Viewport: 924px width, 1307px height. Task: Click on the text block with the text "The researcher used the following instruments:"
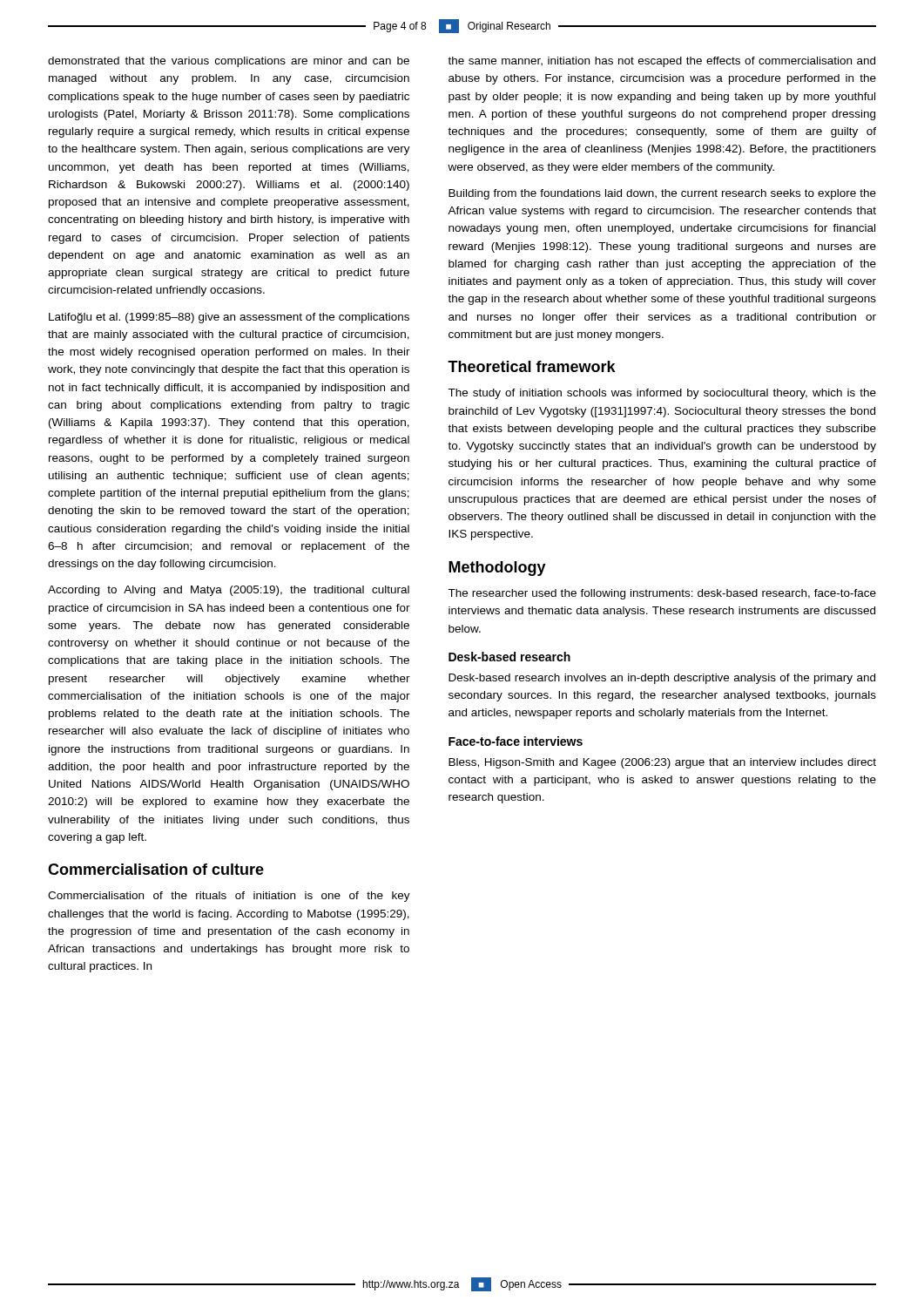click(x=662, y=611)
